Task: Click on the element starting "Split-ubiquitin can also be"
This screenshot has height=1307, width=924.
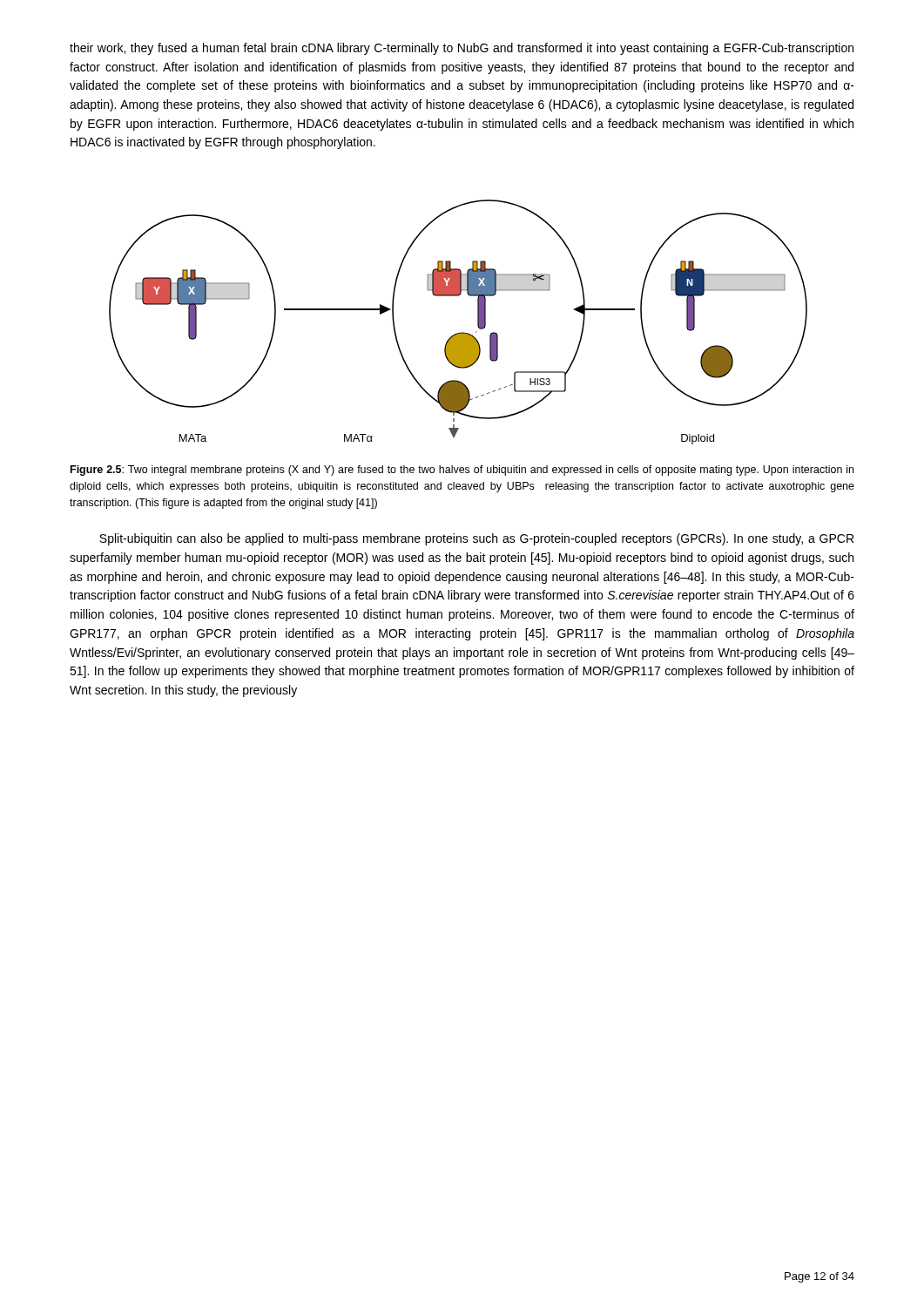Action: (x=462, y=614)
